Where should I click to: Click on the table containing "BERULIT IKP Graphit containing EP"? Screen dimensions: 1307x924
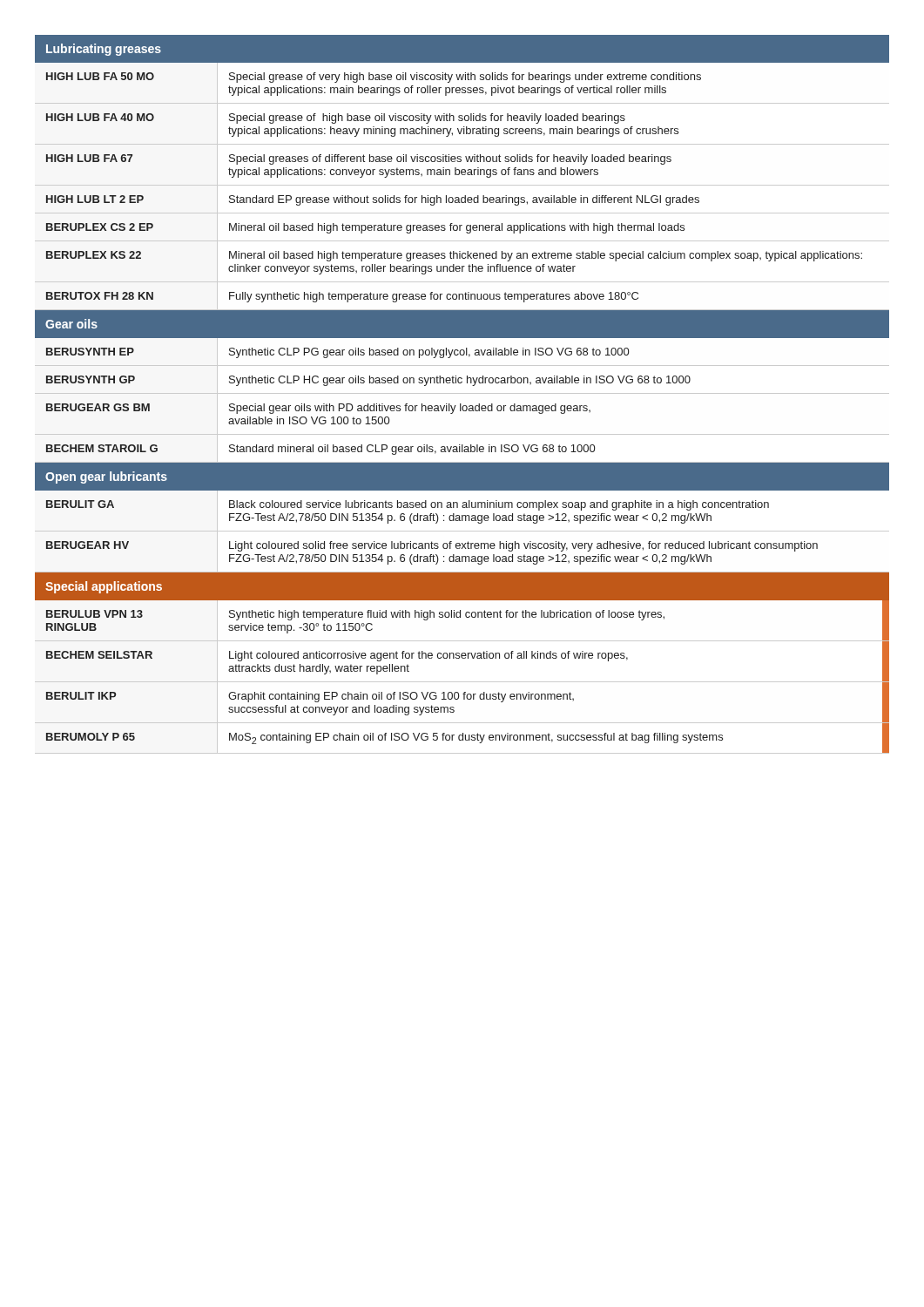(462, 702)
